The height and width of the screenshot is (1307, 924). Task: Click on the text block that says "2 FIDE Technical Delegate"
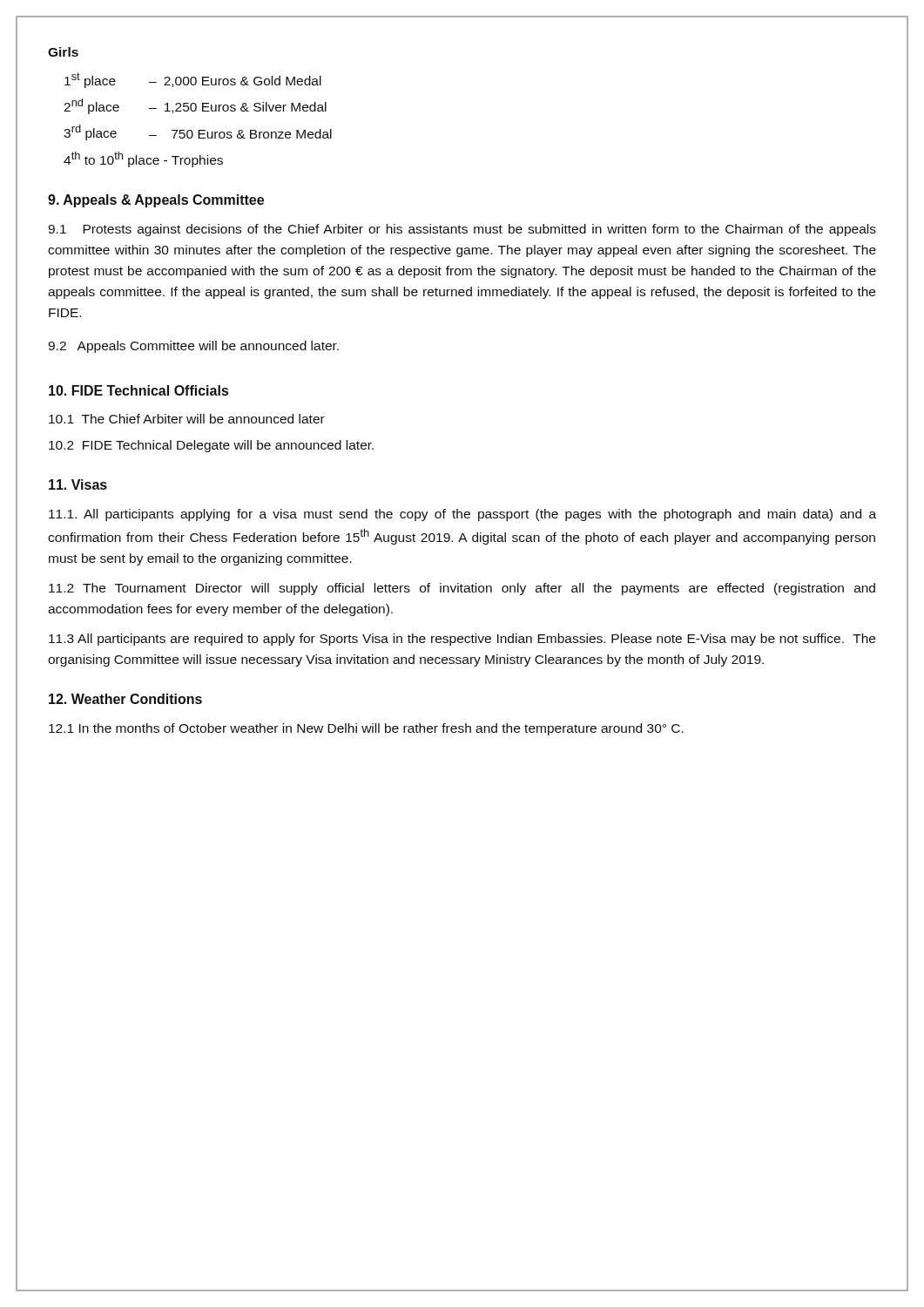pyautogui.click(x=211, y=445)
